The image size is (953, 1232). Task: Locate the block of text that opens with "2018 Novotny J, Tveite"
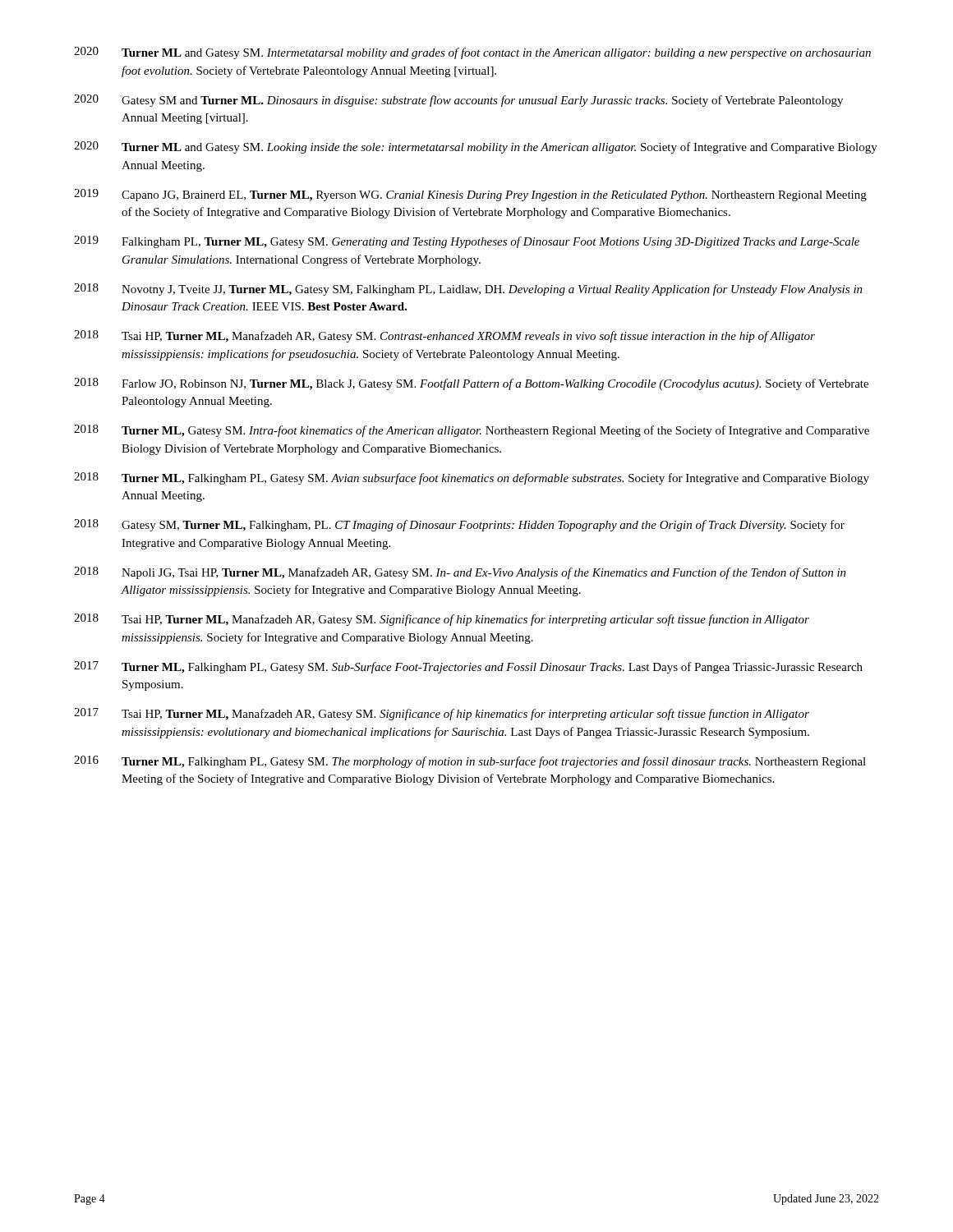tap(476, 298)
